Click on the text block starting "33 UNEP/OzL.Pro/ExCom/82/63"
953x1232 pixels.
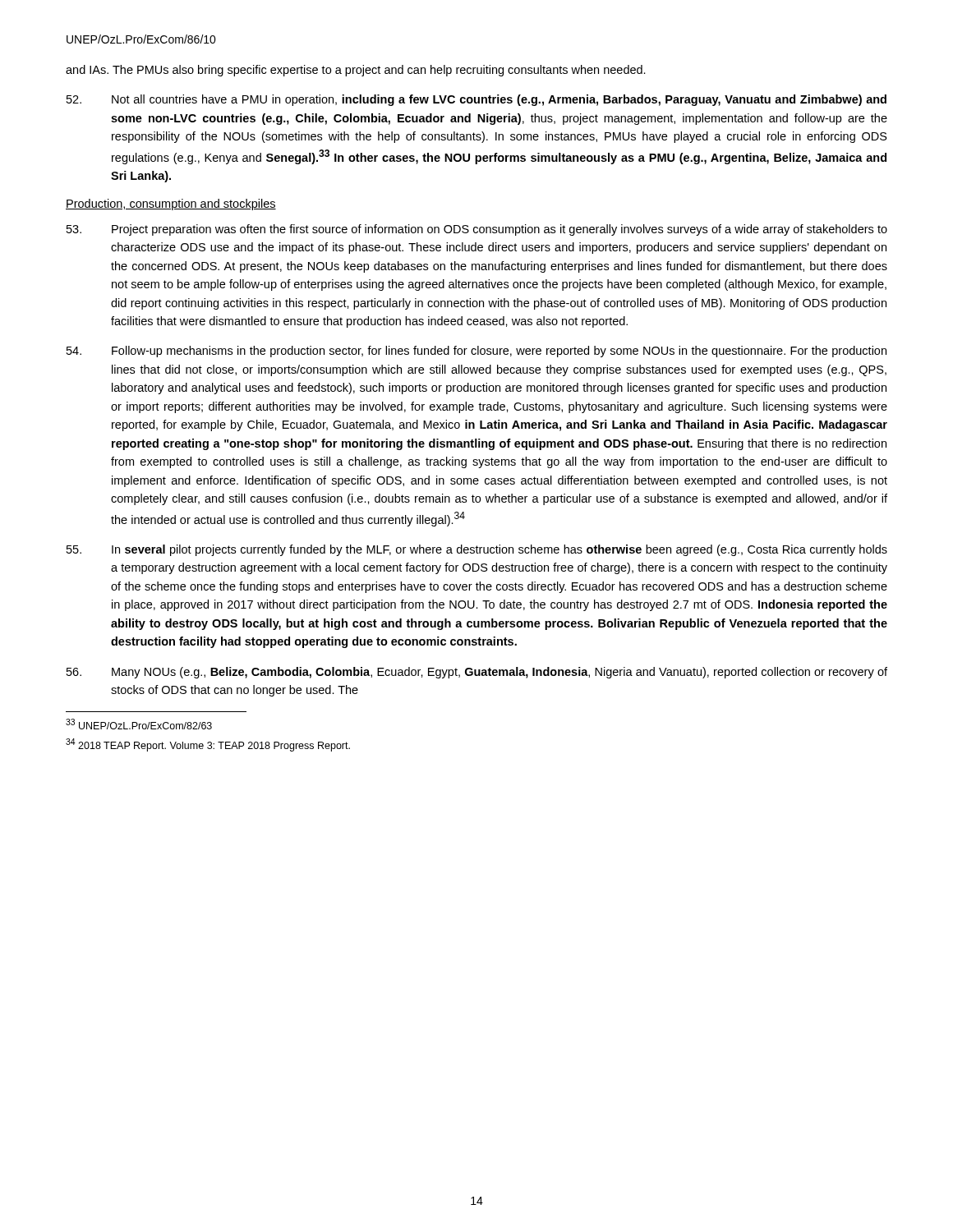pyautogui.click(x=139, y=725)
